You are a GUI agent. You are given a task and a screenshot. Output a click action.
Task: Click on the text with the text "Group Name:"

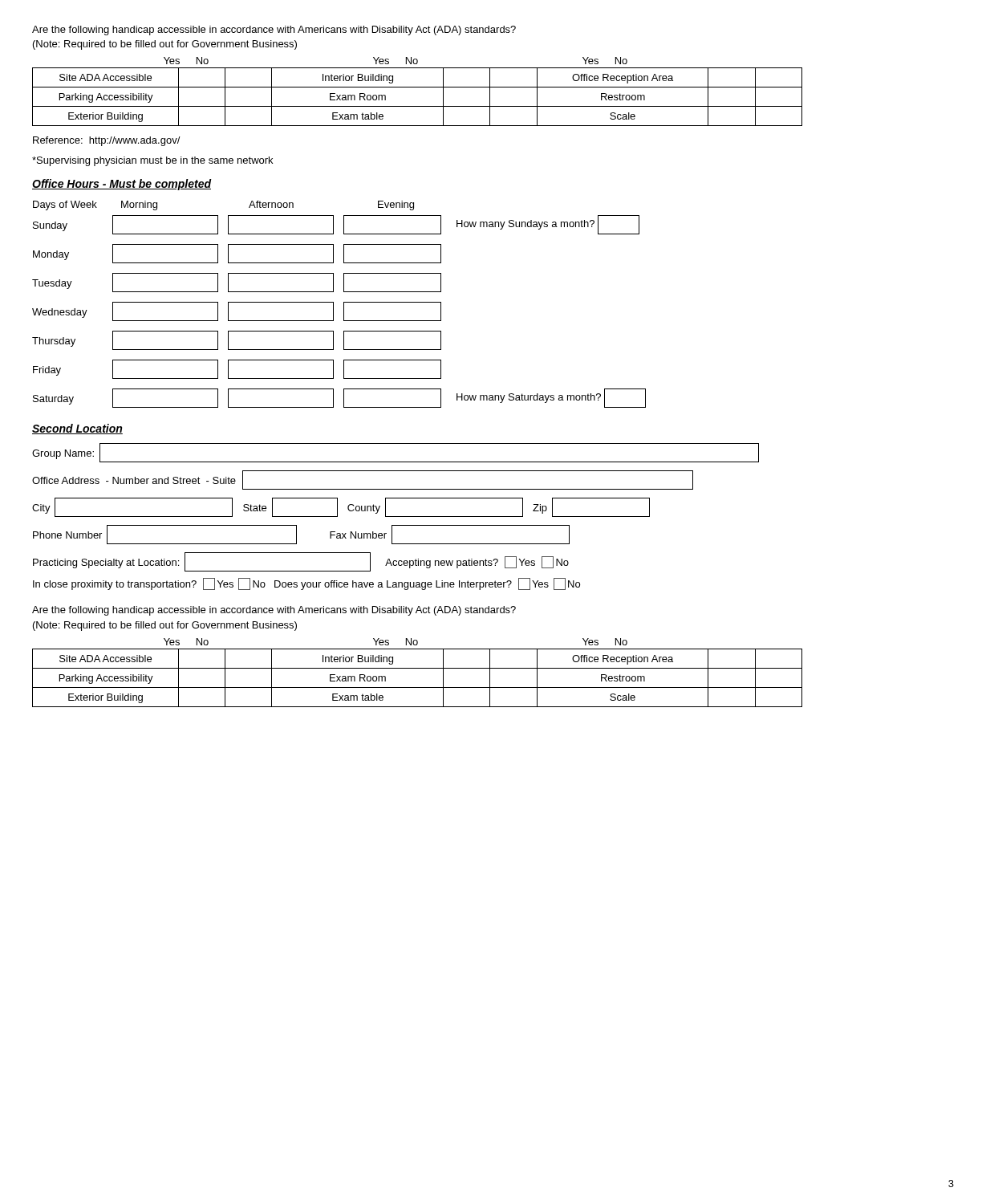pyautogui.click(x=396, y=453)
